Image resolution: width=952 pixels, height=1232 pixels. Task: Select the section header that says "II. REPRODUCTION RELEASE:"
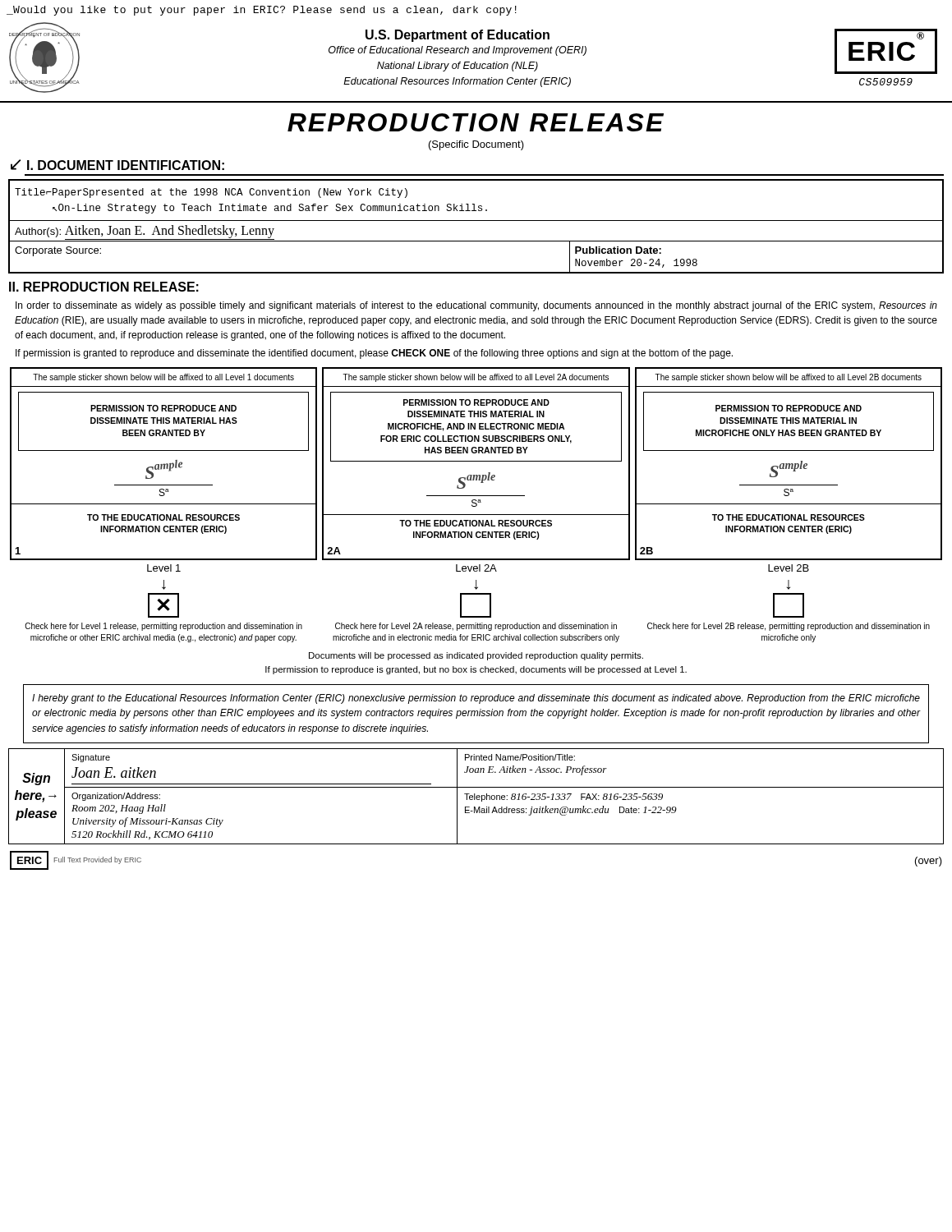coord(104,287)
